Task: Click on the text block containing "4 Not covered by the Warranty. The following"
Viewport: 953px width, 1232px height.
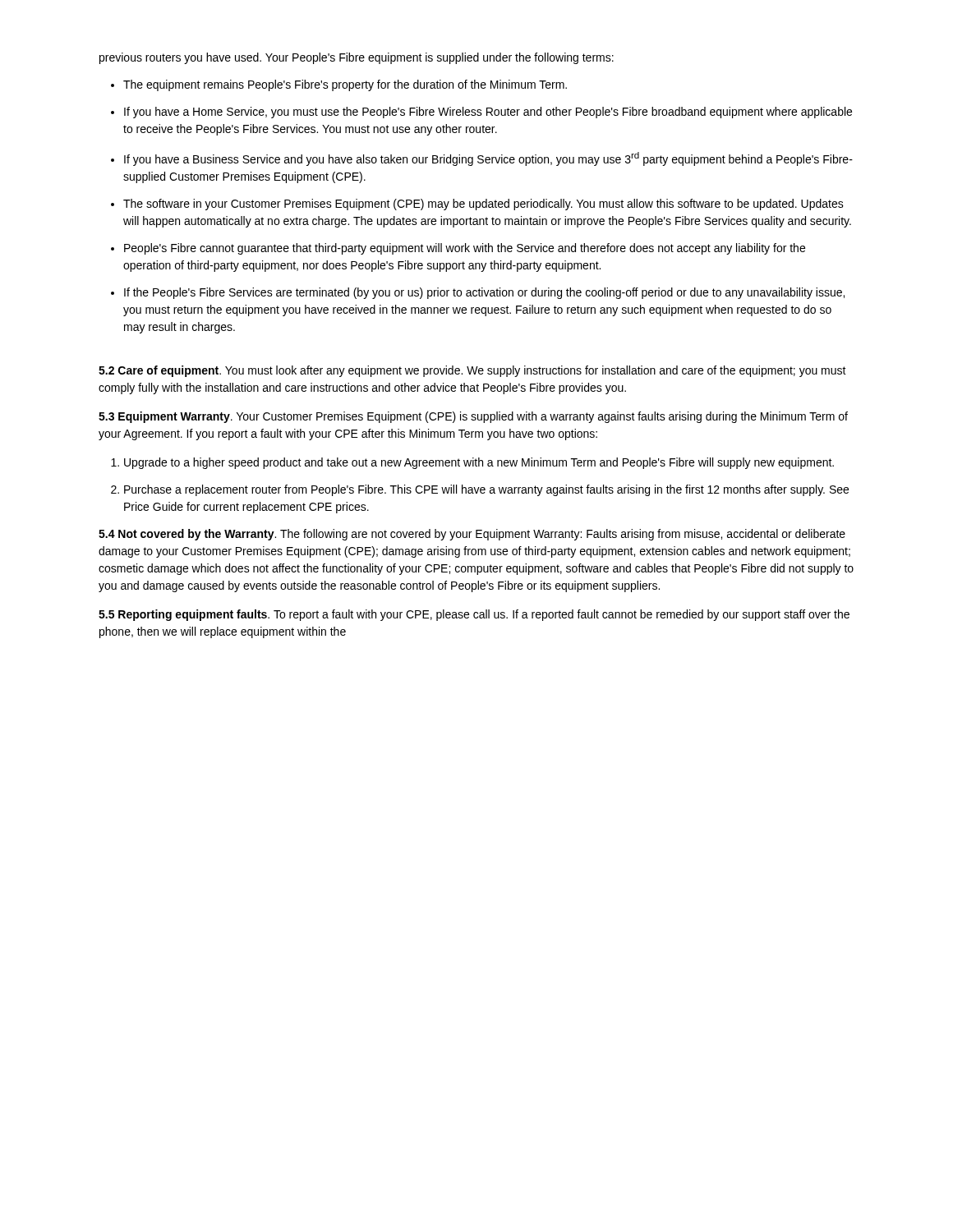Action: [476, 559]
